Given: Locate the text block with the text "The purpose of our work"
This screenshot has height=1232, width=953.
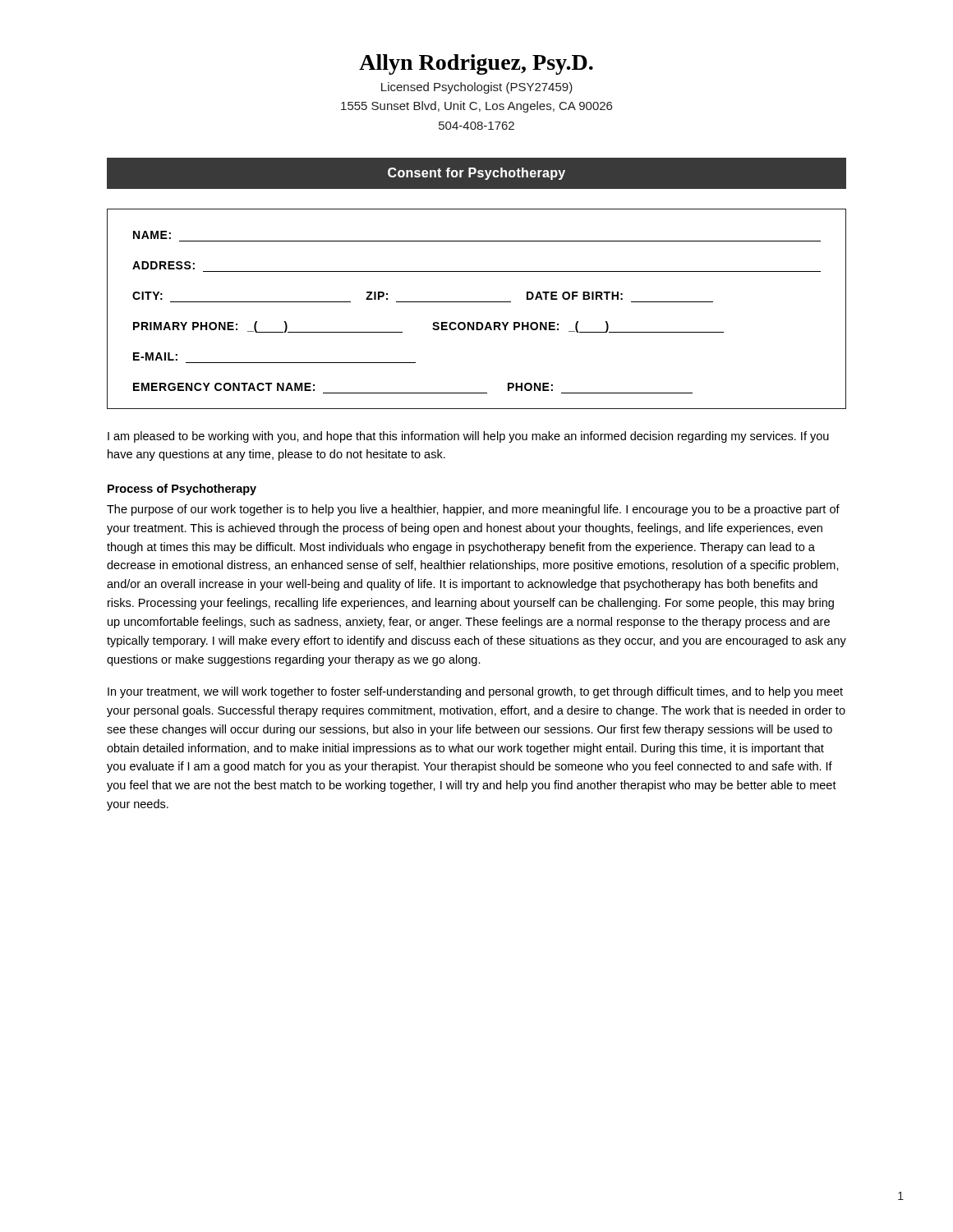Looking at the screenshot, I should point(476,584).
